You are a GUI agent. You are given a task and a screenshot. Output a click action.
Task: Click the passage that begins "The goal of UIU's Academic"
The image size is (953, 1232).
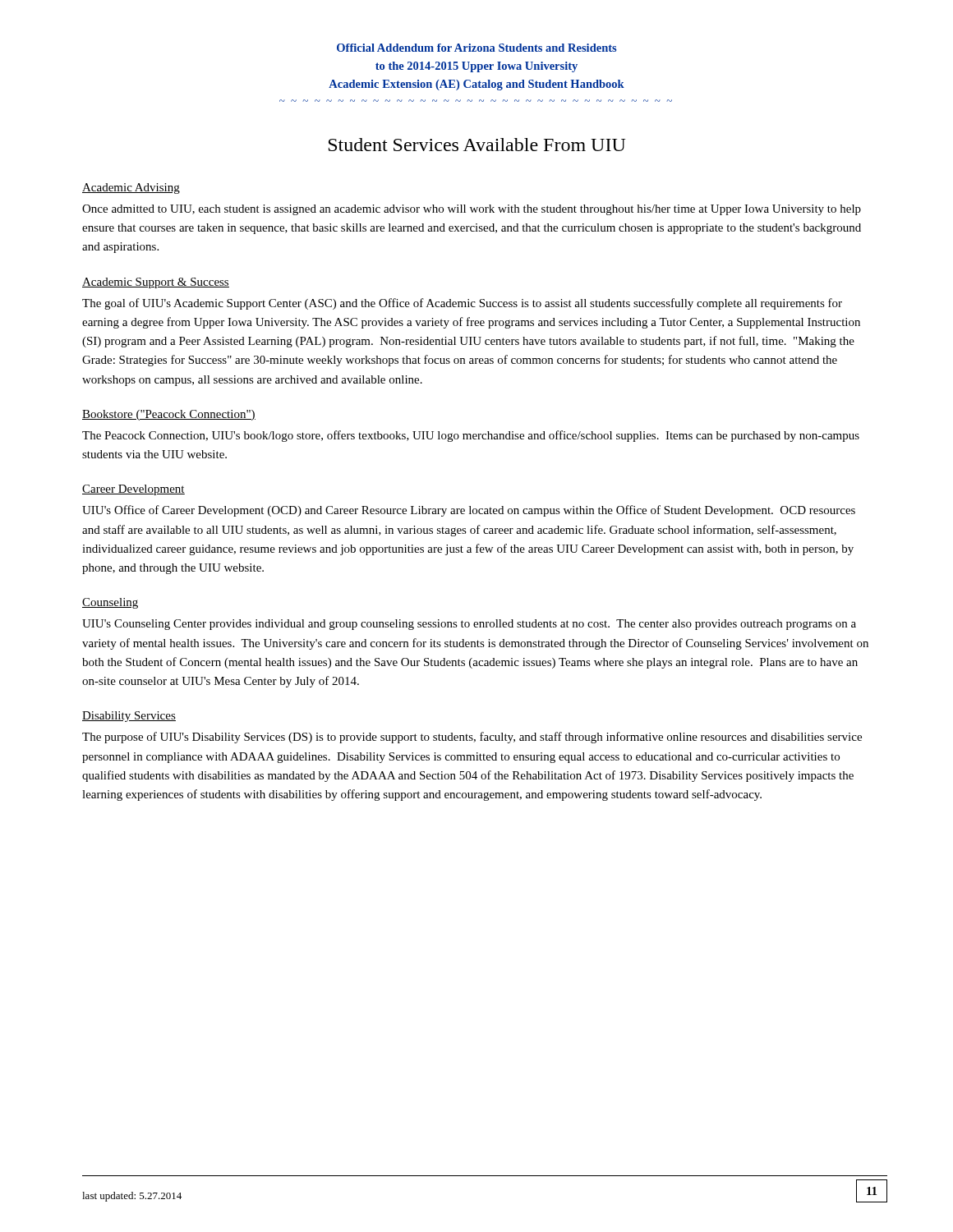[x=471, y=341]
